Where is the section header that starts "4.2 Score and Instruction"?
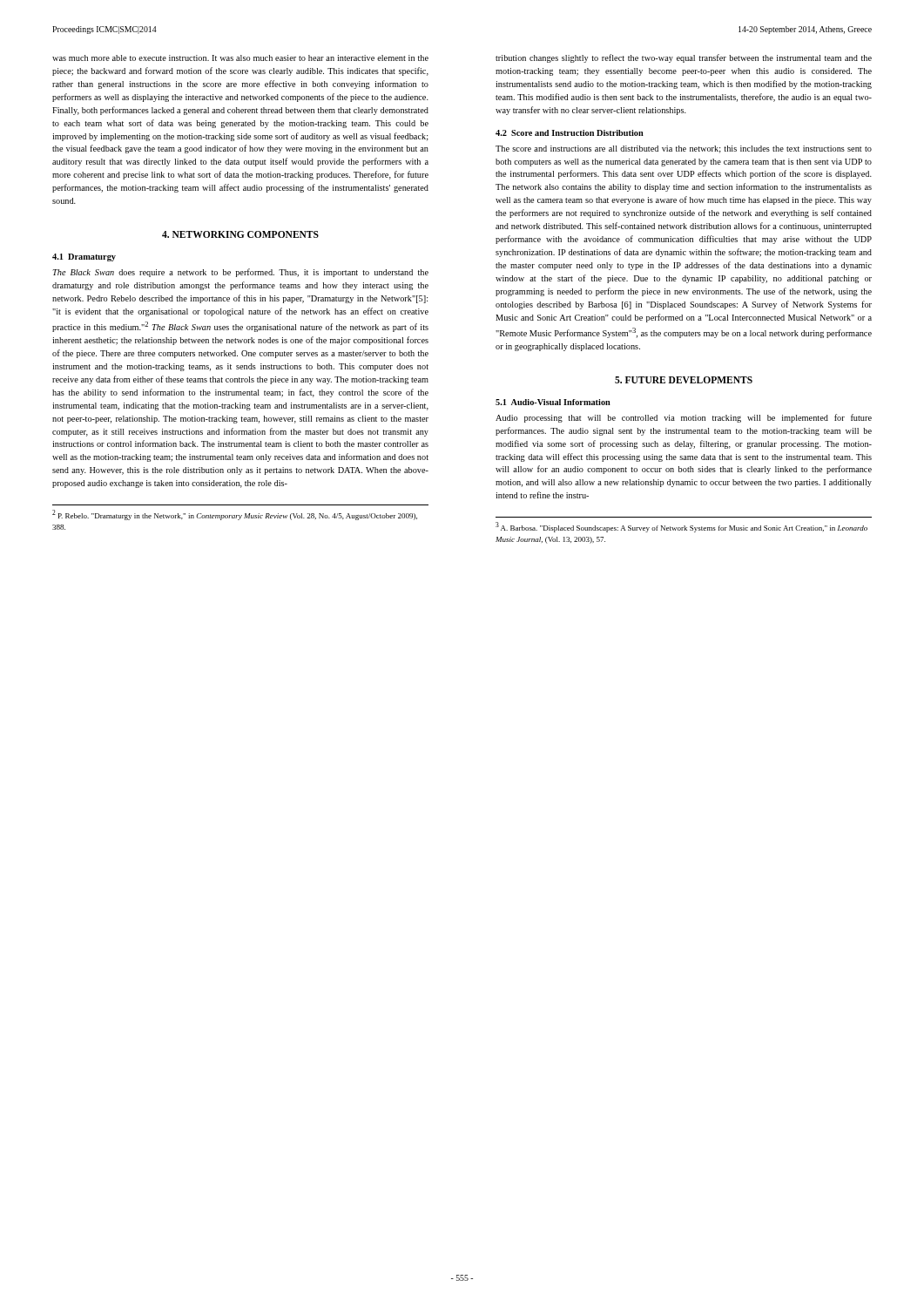The image size is (924, 1307). point(569,133)
